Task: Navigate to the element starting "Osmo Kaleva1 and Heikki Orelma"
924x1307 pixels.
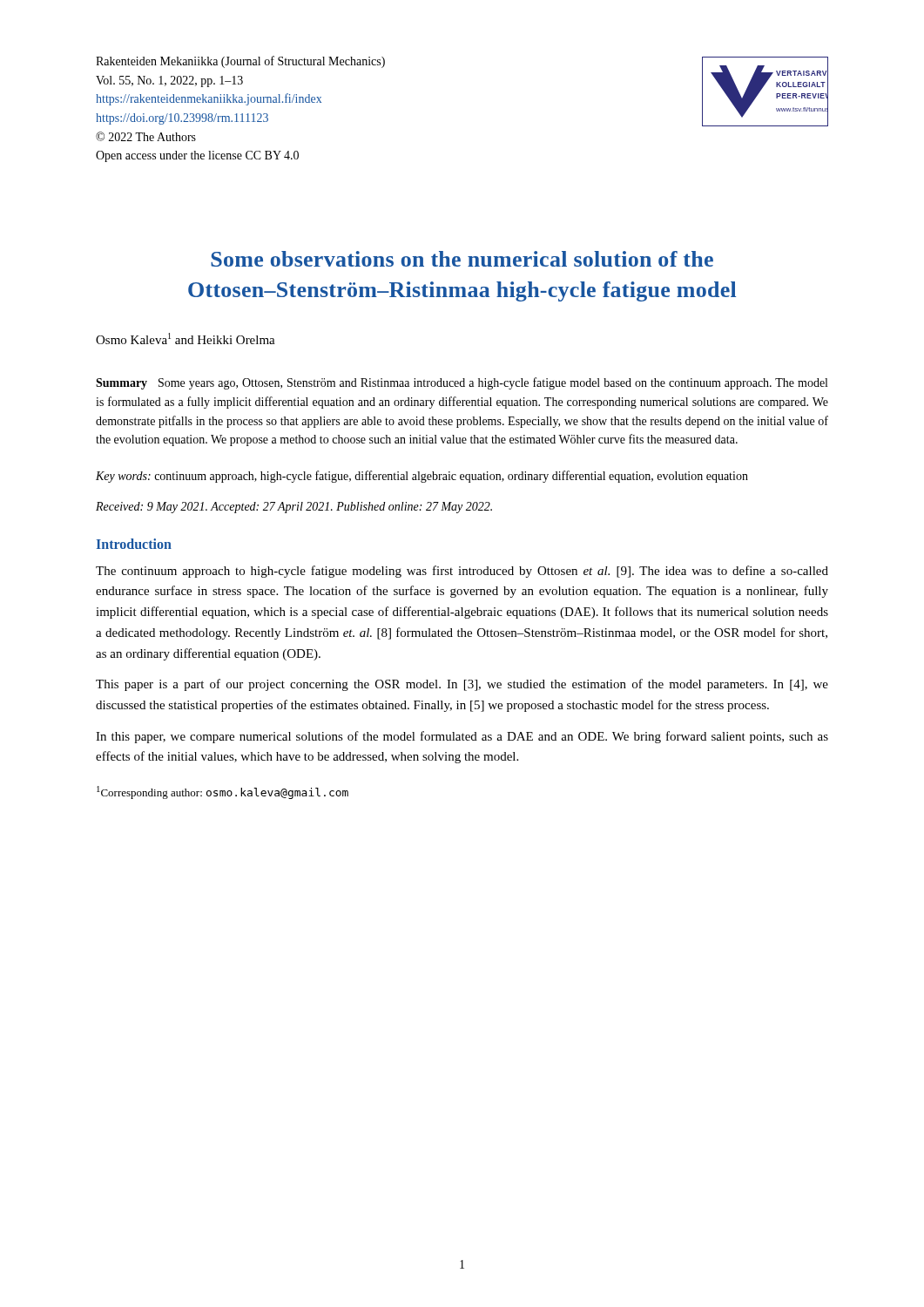Action: coord(185,339)
